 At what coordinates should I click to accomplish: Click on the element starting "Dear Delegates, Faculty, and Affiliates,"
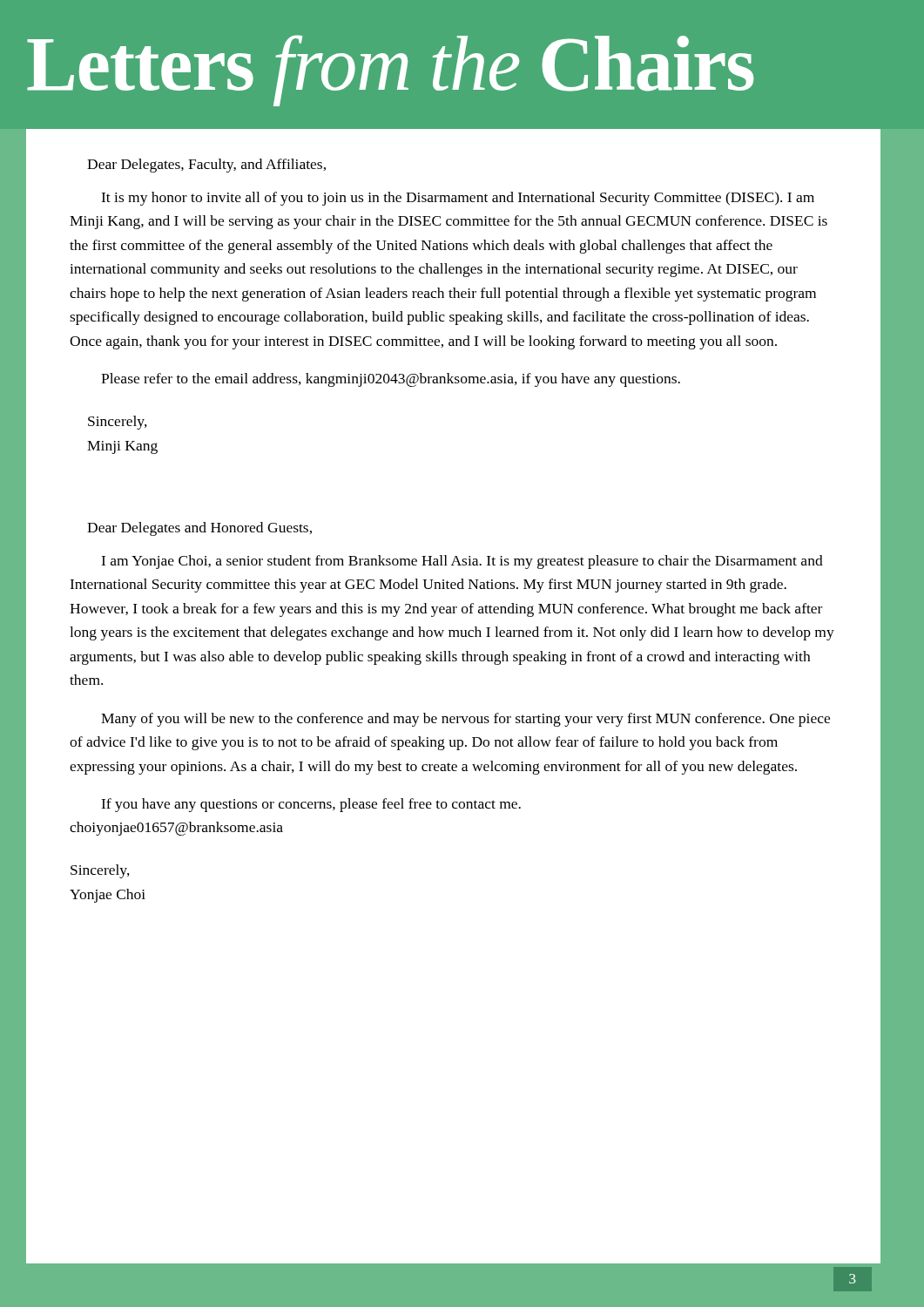coord(207,164)
